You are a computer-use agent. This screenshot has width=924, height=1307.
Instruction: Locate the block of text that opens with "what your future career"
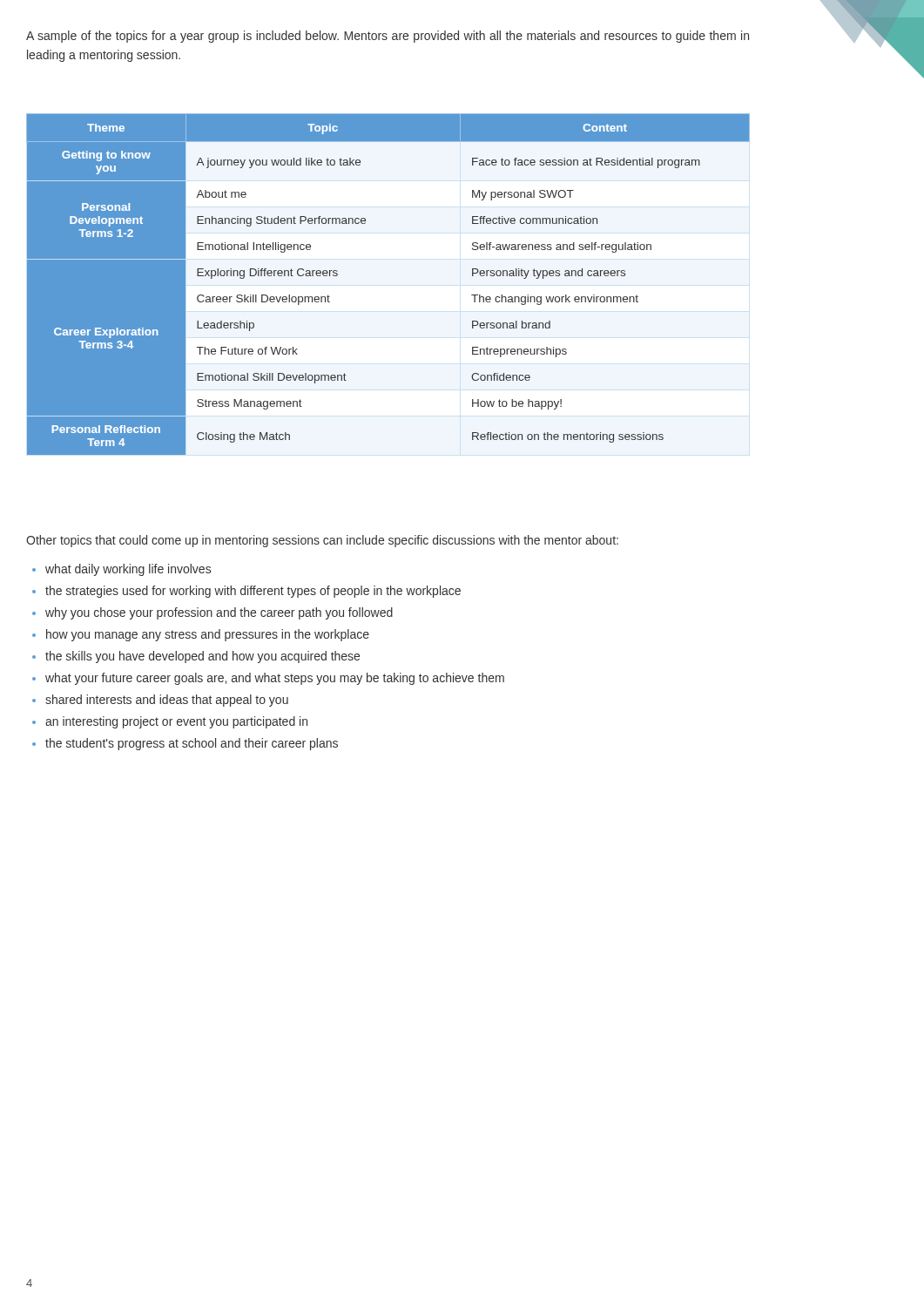point(275,678)
